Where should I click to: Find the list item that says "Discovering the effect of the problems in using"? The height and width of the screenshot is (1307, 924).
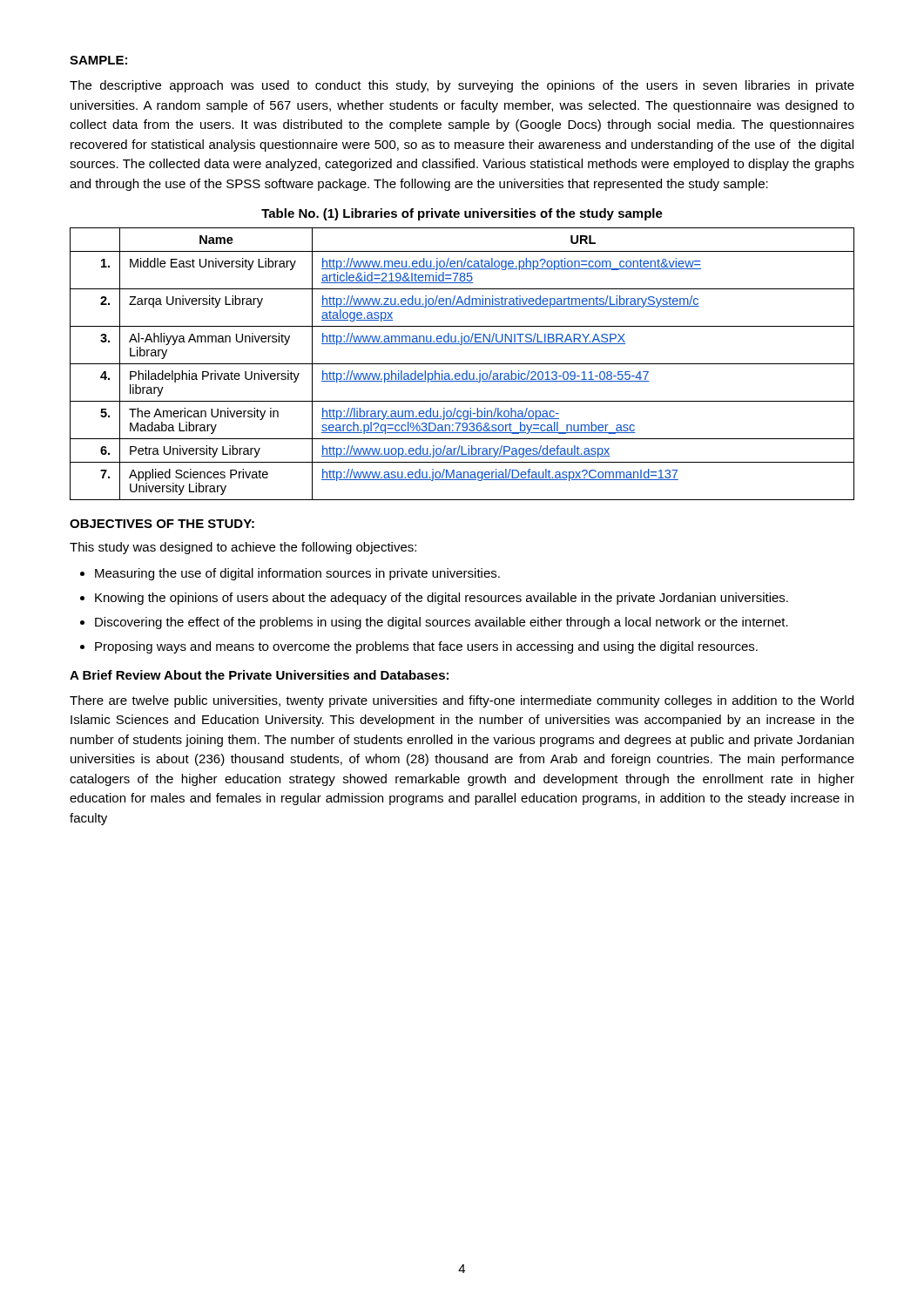pyautogui.click(x=441, y=621)
